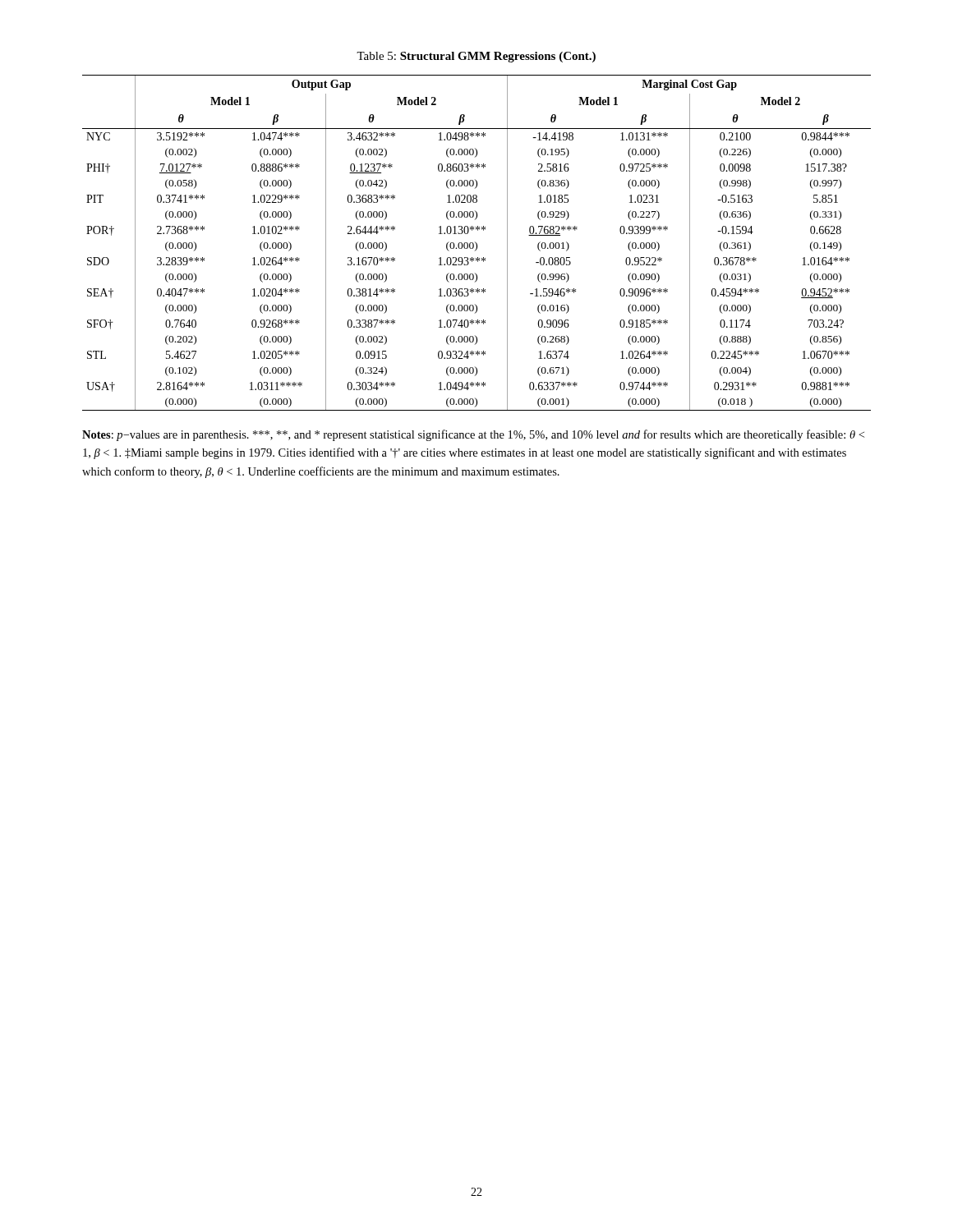The image size is (953, 1232).
Task: Locate the table with the text "Marginal Cost Gap"
Action: 476,243
